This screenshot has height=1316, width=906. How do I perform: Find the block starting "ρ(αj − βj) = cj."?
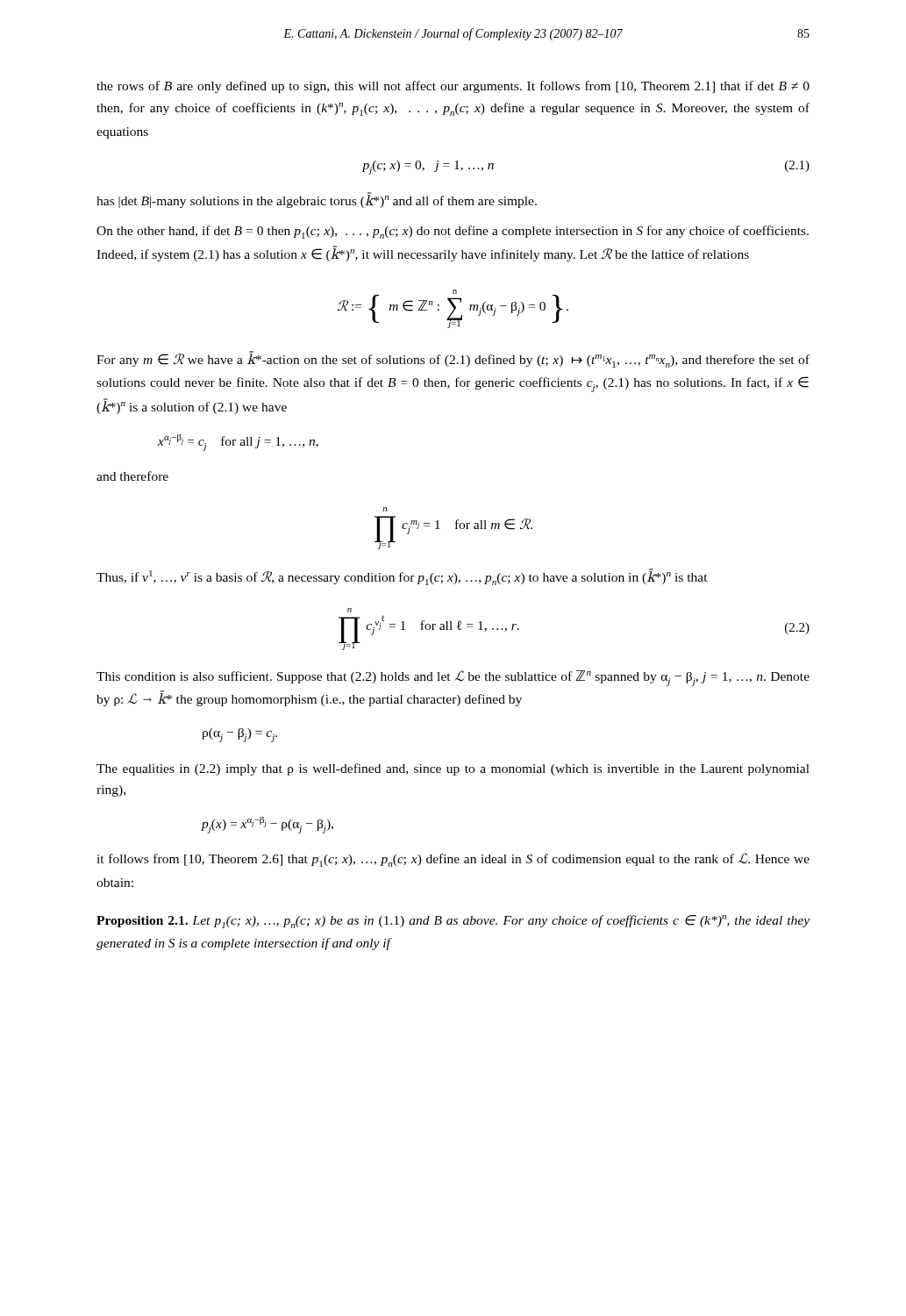(240, 735)
